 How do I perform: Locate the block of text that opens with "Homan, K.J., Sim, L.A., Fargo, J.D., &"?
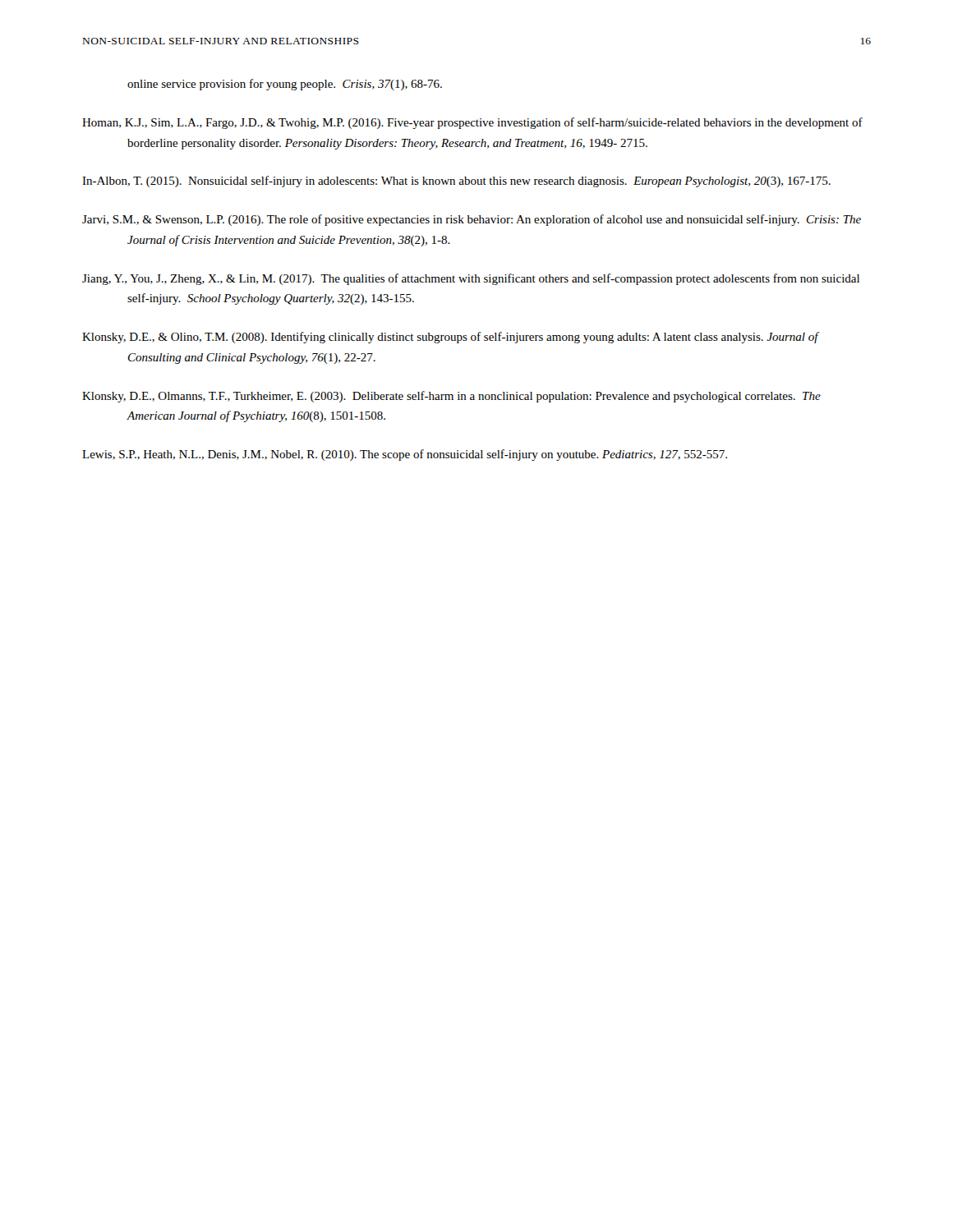click(x=472, y=132)
